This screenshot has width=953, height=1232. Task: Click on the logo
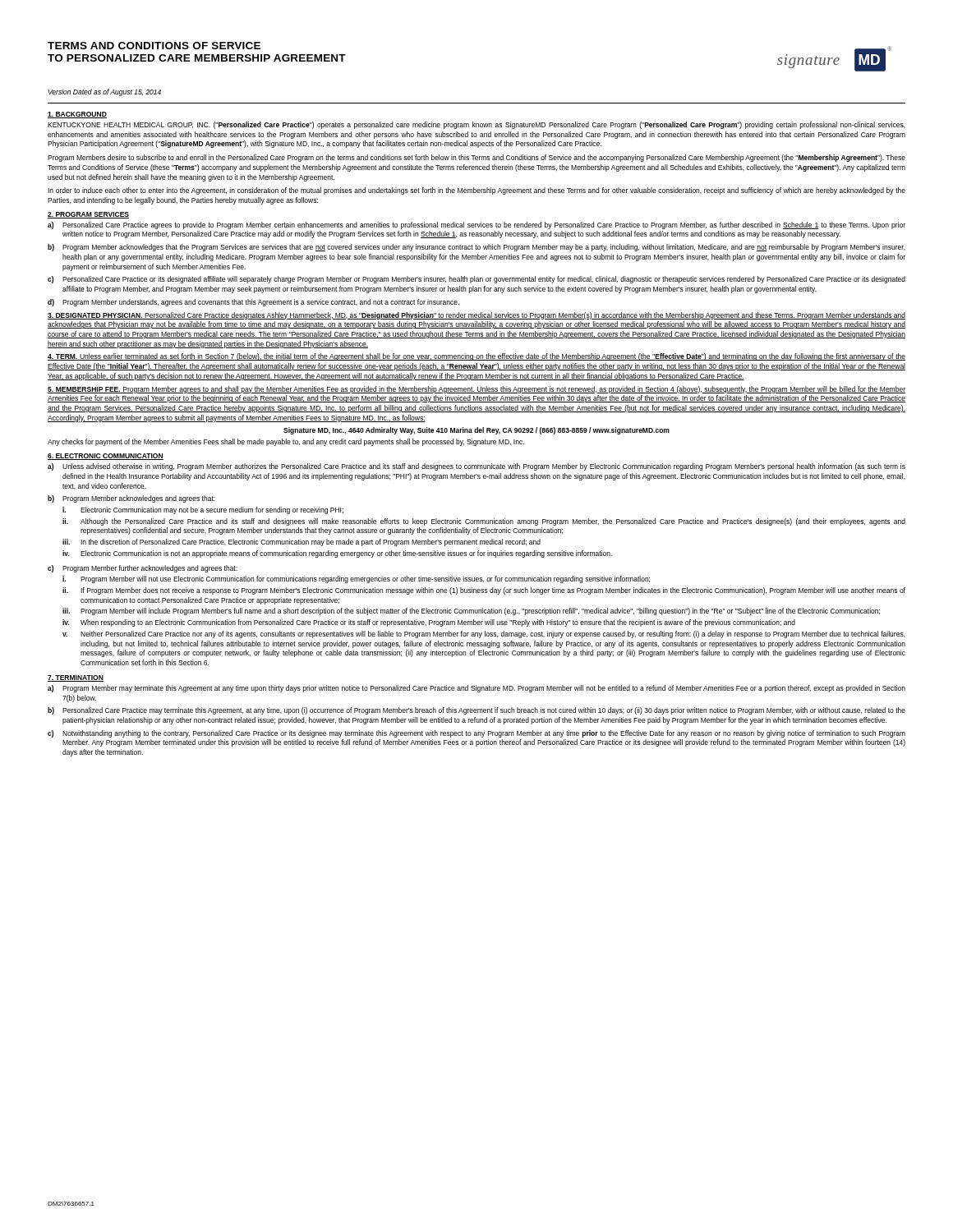[x=840, y=62]
